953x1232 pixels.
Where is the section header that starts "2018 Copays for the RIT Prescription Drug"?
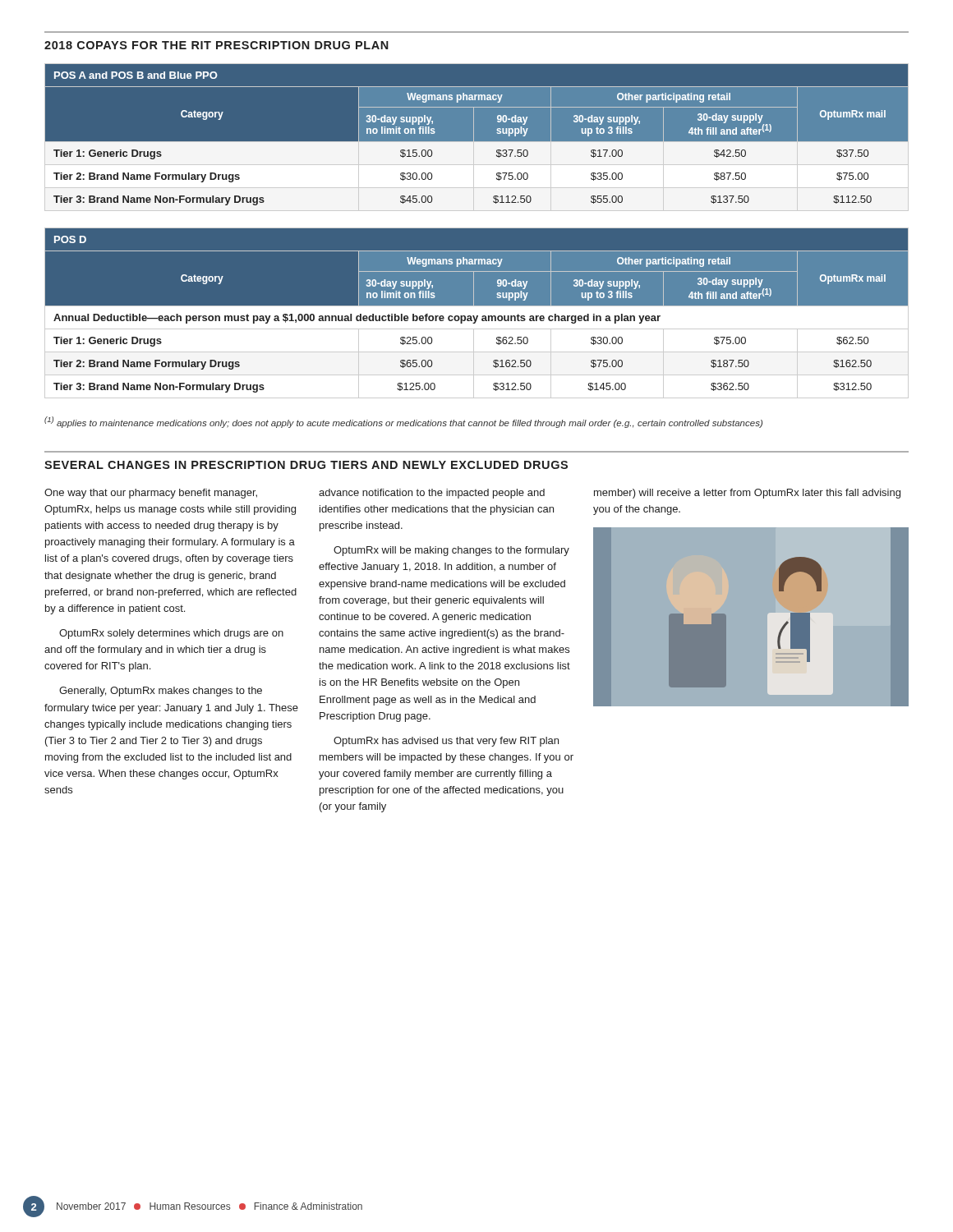point(216,45)
